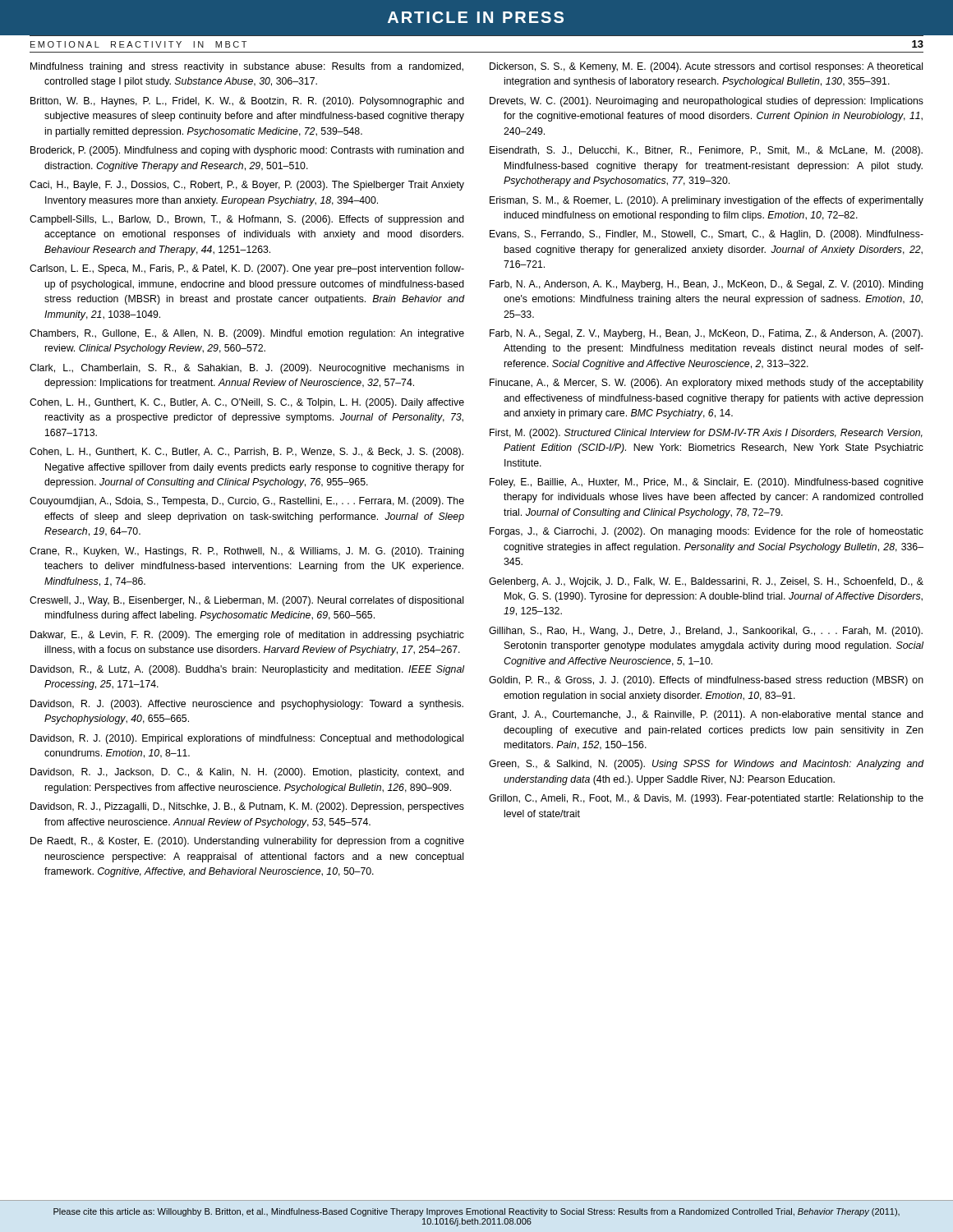This screenshot has width=953, height=1232.
Task: Navigate to the text starting "Grant, J. A., Courtemanche, J., &"
Action: pos(706,730)
